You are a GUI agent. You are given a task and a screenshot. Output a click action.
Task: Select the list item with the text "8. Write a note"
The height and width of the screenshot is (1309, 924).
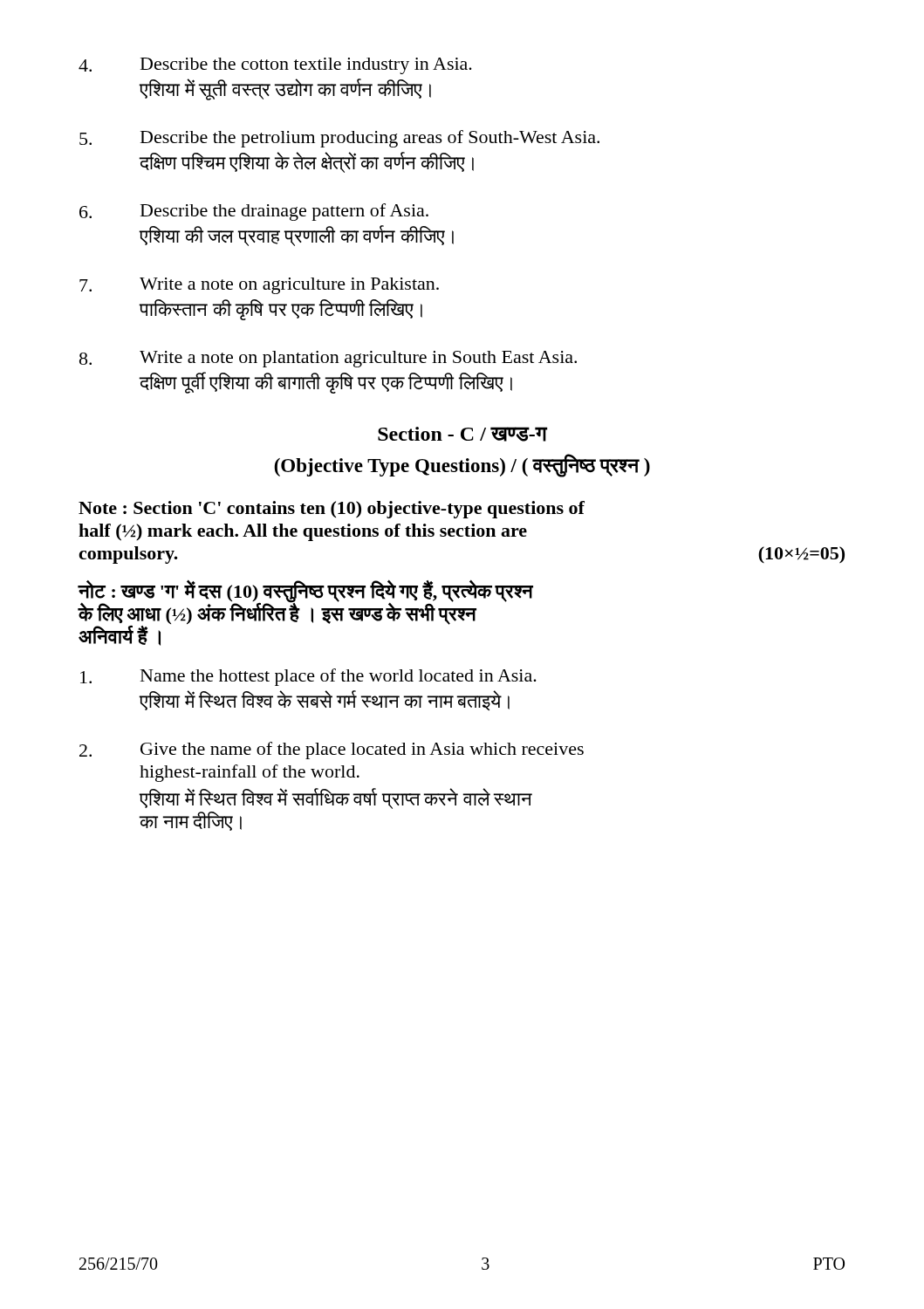point(462,370)
